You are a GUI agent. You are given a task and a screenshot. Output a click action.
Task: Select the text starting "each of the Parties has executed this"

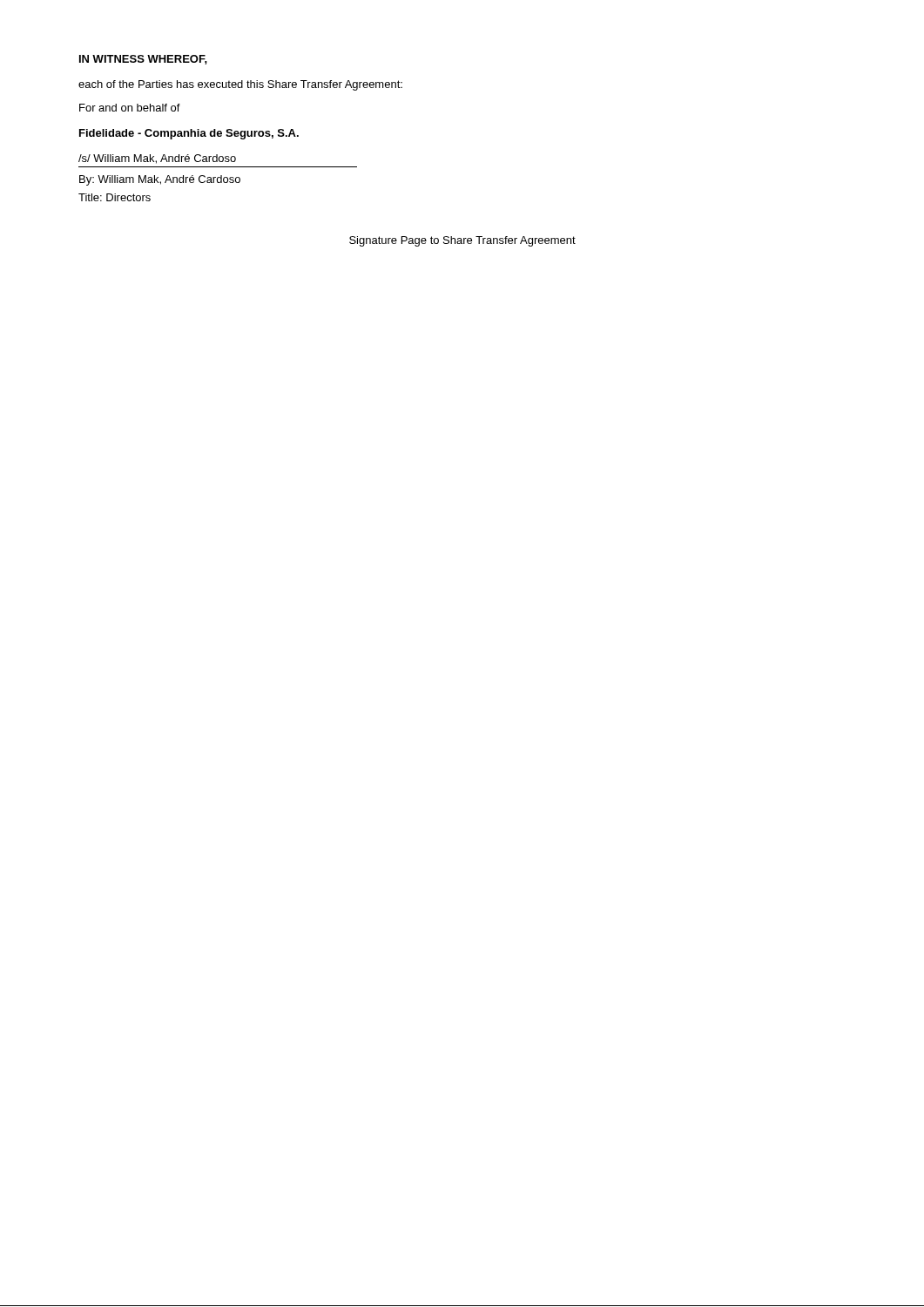coord(241,84)
